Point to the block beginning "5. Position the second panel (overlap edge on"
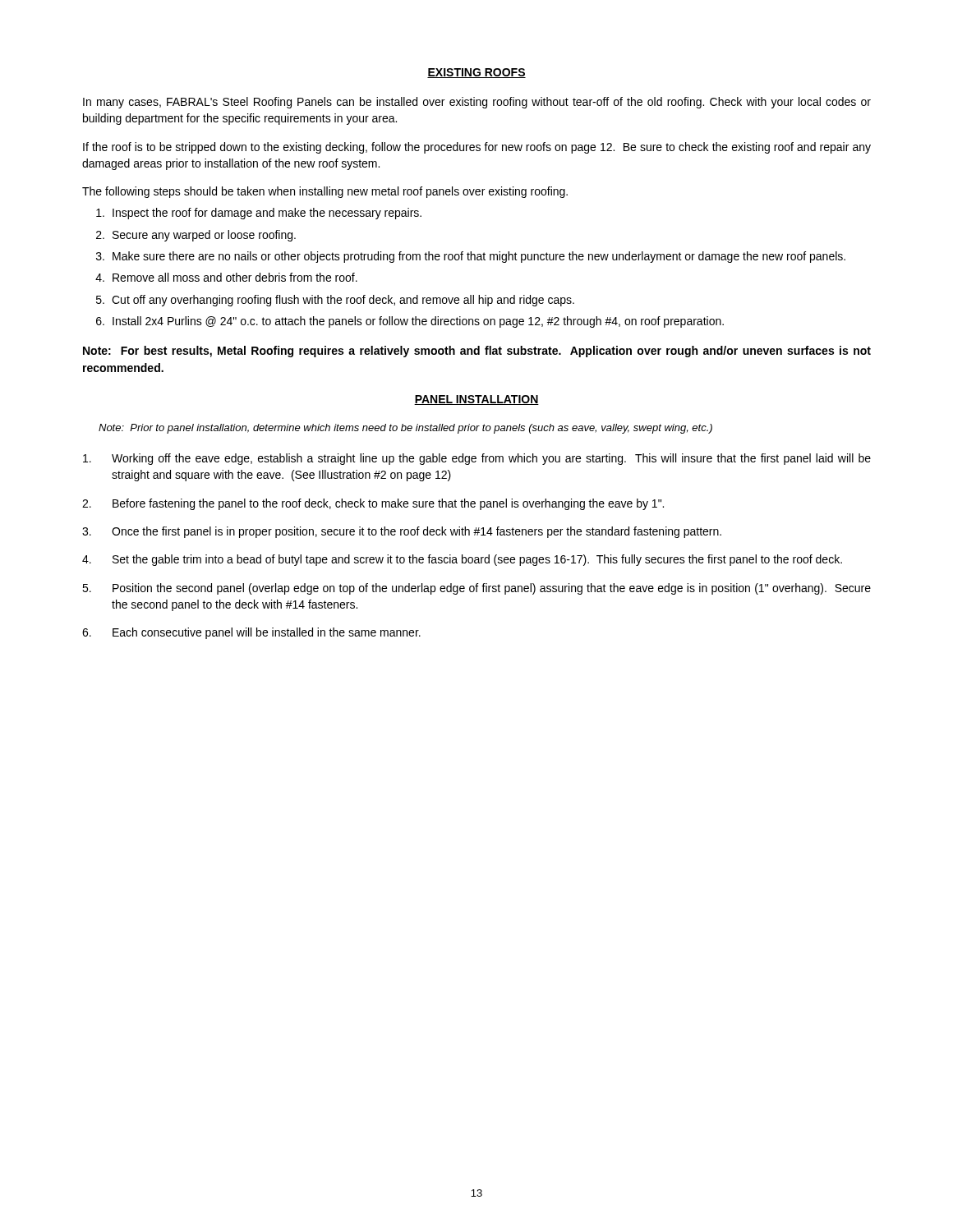Image resolution: width=953 pixels, height=1232 pixels. coord(476,596)
